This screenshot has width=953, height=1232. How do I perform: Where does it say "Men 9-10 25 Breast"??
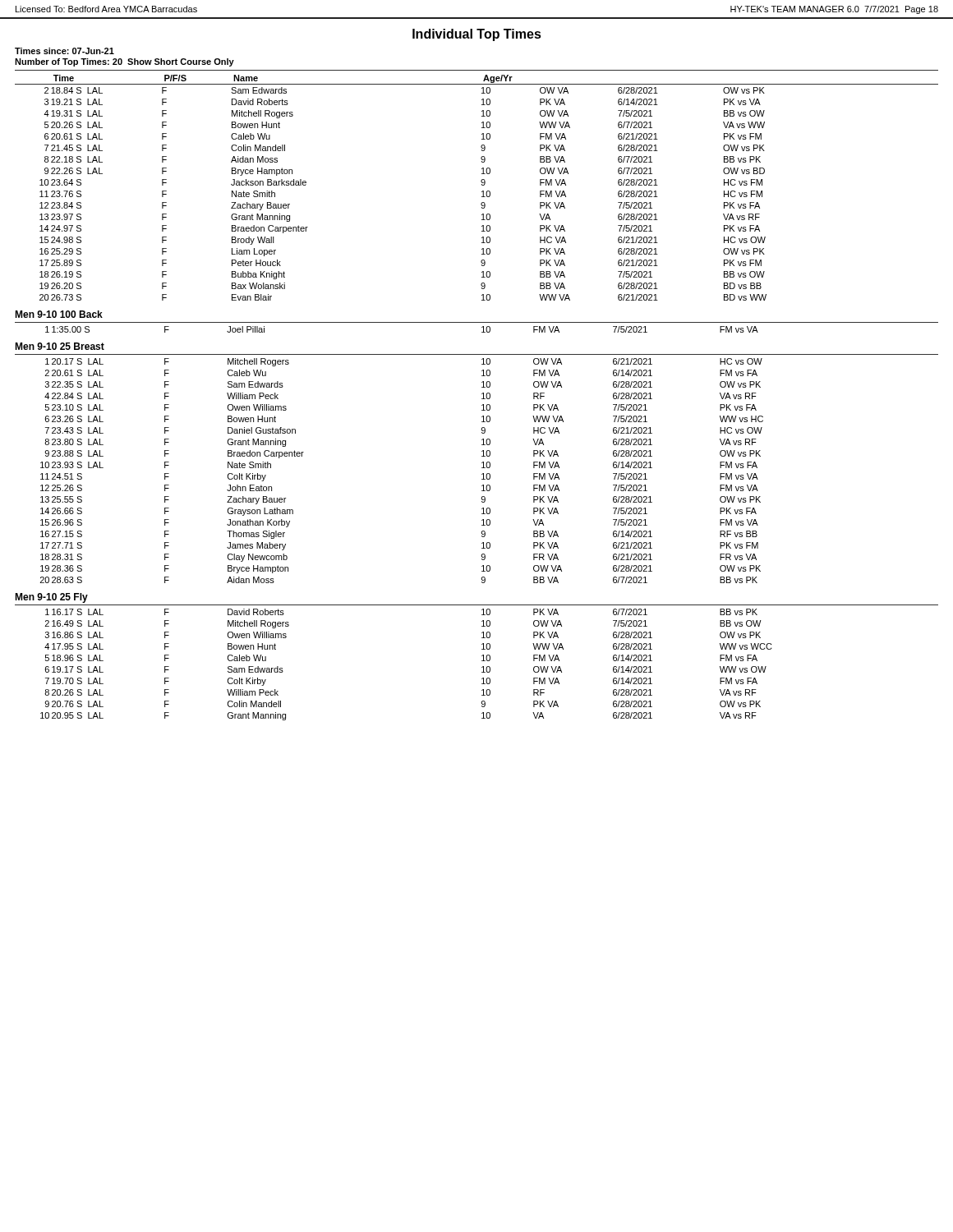[59, 347]
